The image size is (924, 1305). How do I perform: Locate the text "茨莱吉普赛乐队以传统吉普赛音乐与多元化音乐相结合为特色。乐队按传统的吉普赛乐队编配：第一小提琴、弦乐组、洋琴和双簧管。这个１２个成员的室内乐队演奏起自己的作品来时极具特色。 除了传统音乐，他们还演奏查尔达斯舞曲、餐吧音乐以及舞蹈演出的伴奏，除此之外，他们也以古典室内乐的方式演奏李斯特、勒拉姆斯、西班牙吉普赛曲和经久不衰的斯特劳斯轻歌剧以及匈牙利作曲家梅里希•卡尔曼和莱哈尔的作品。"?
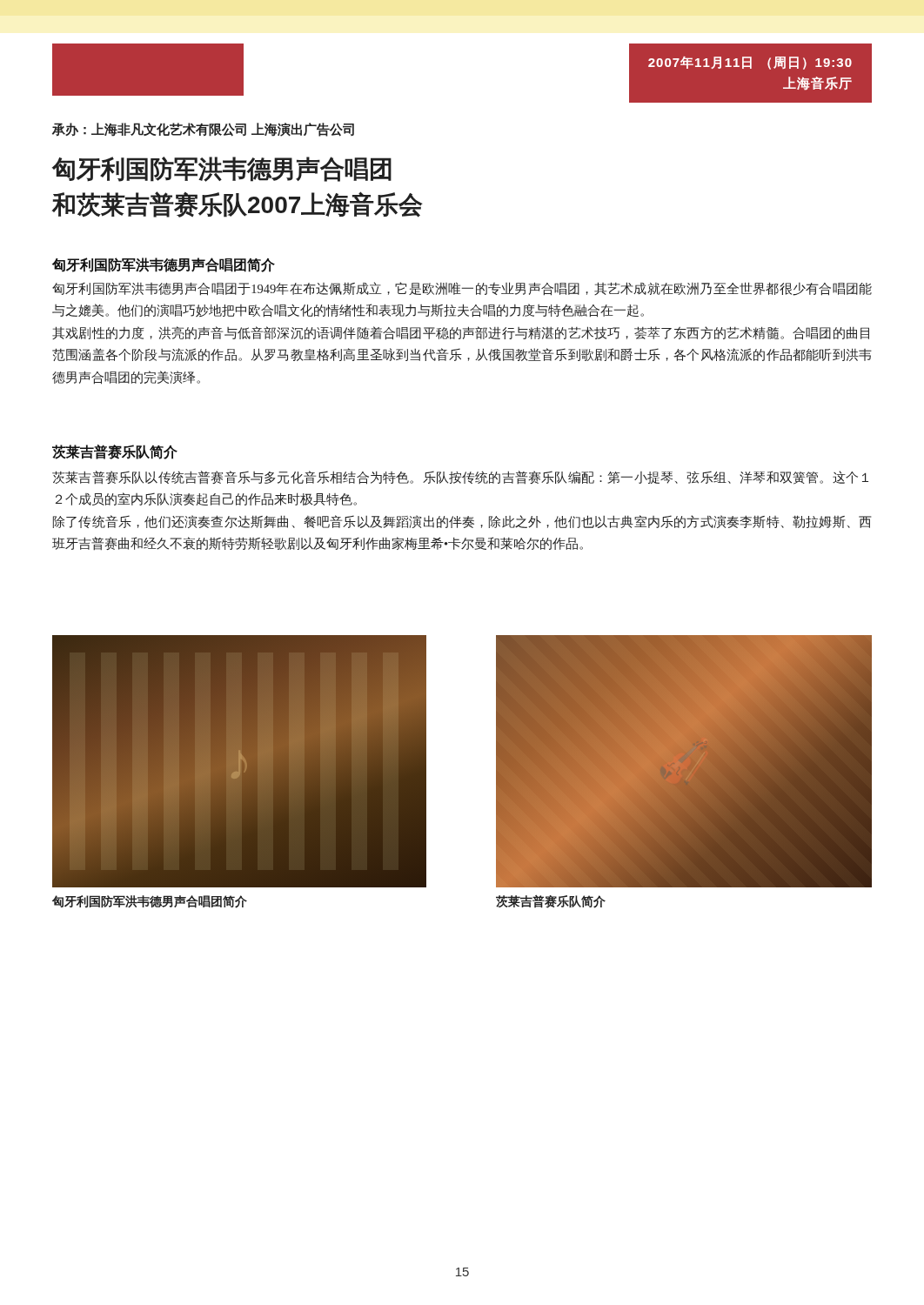pos(462,511)
